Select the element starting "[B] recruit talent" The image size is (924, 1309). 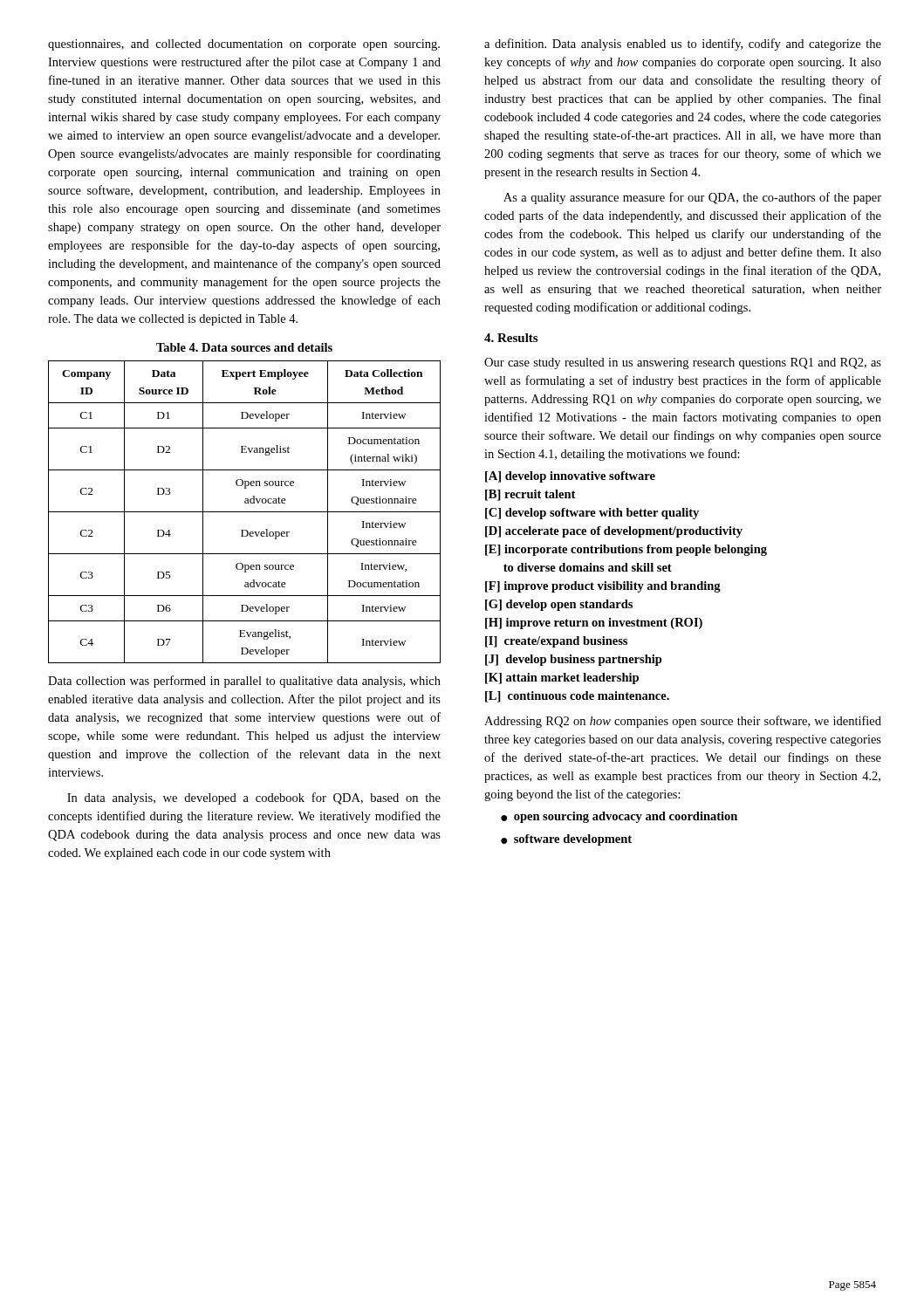pos(530,494)
